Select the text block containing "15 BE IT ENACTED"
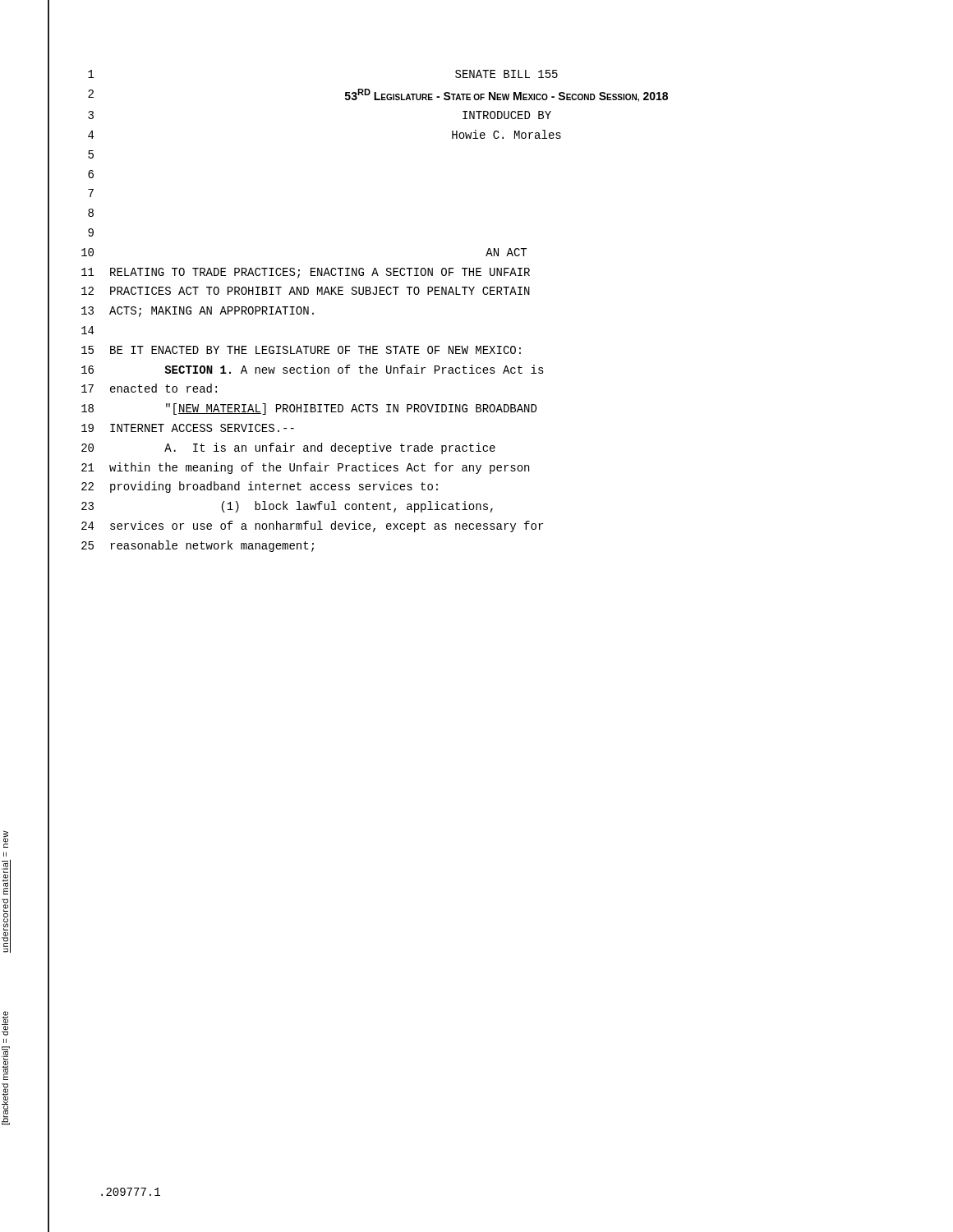 pos(476,351)
